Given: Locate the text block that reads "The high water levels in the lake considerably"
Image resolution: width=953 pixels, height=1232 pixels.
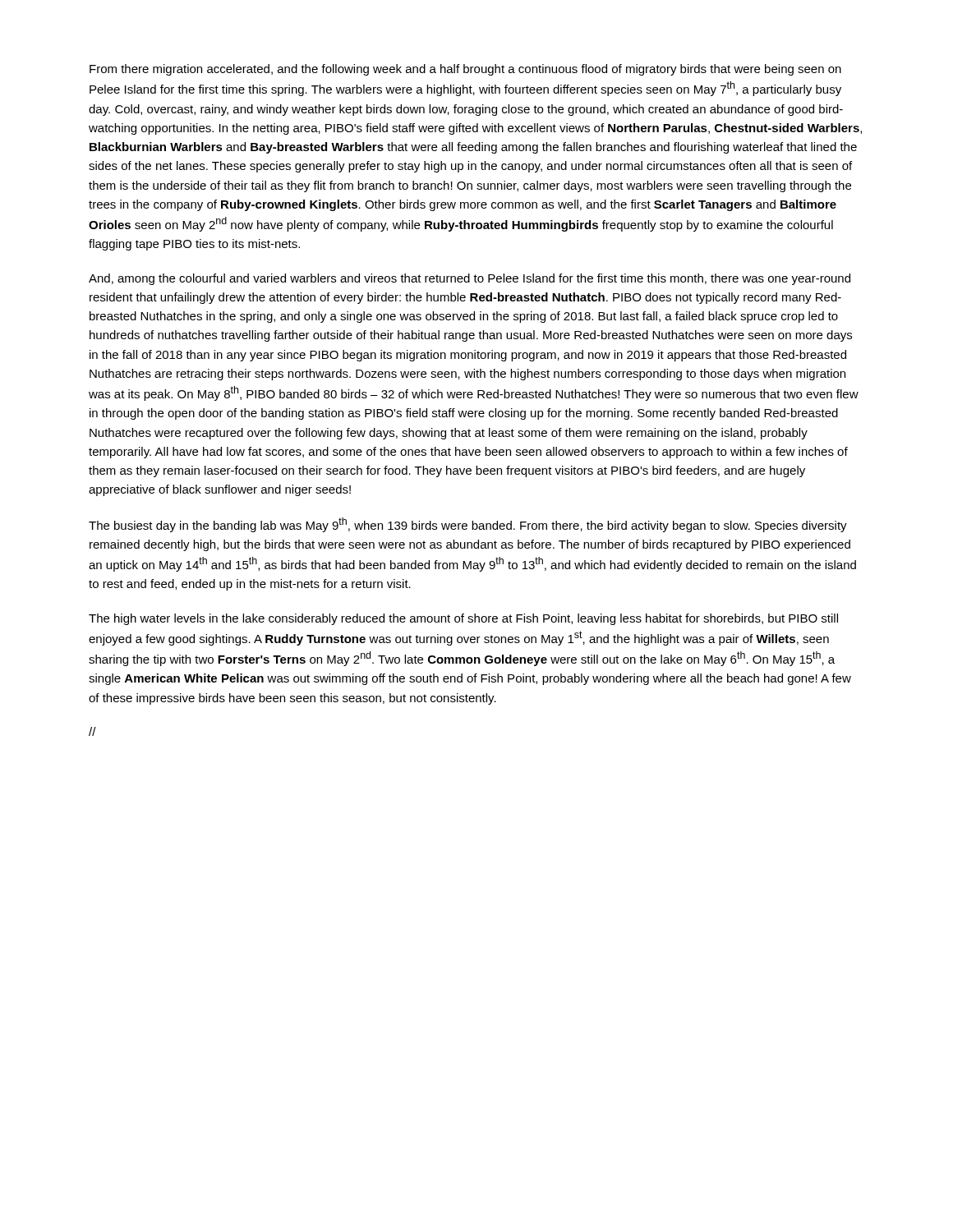Looking at the screenshot, I should [470, 658].
